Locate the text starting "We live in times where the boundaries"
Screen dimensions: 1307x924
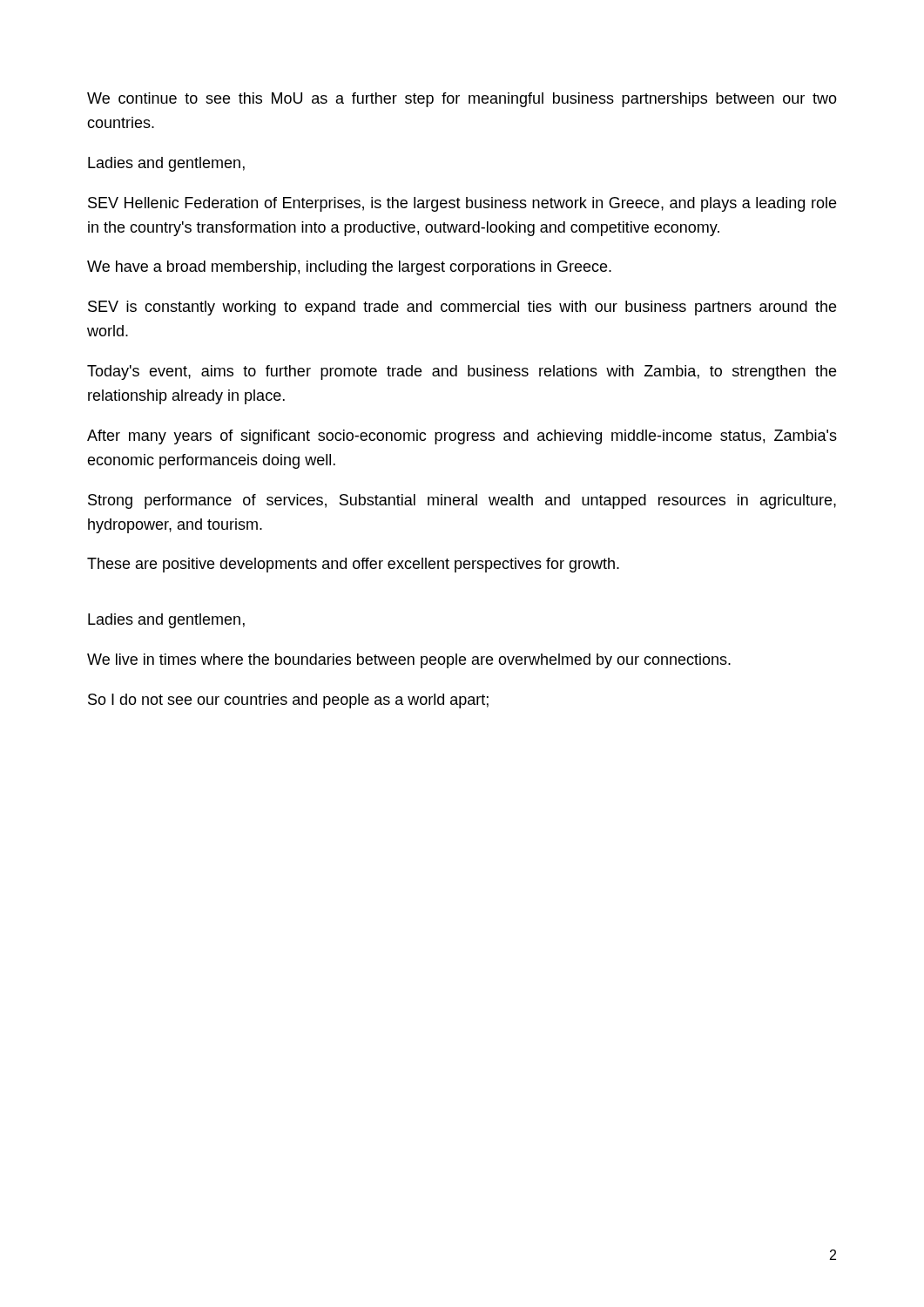tap(409, 660)
